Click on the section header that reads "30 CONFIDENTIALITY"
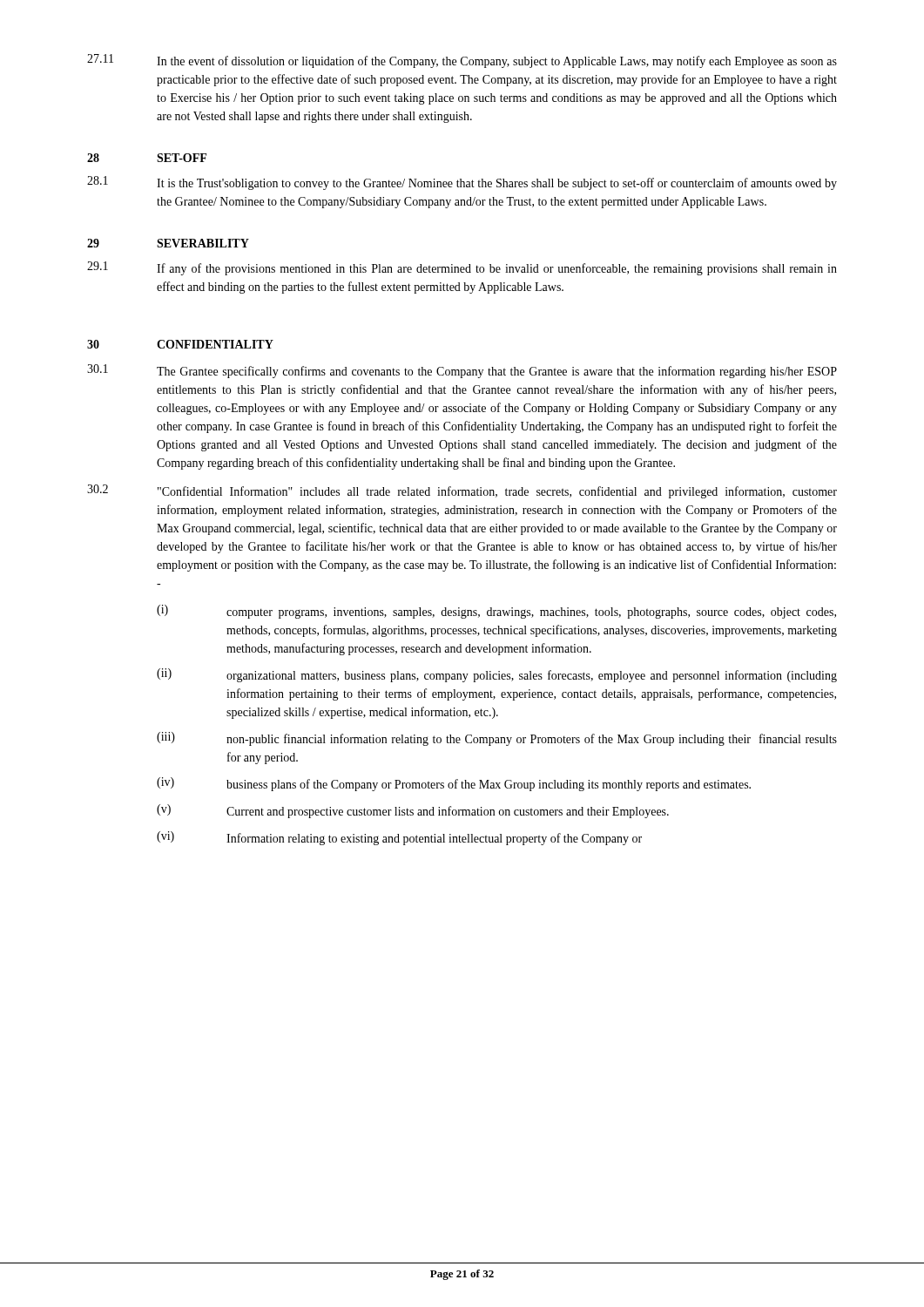Image resolution: width=924 pixels, height=1307 pixels. (180, 345)
